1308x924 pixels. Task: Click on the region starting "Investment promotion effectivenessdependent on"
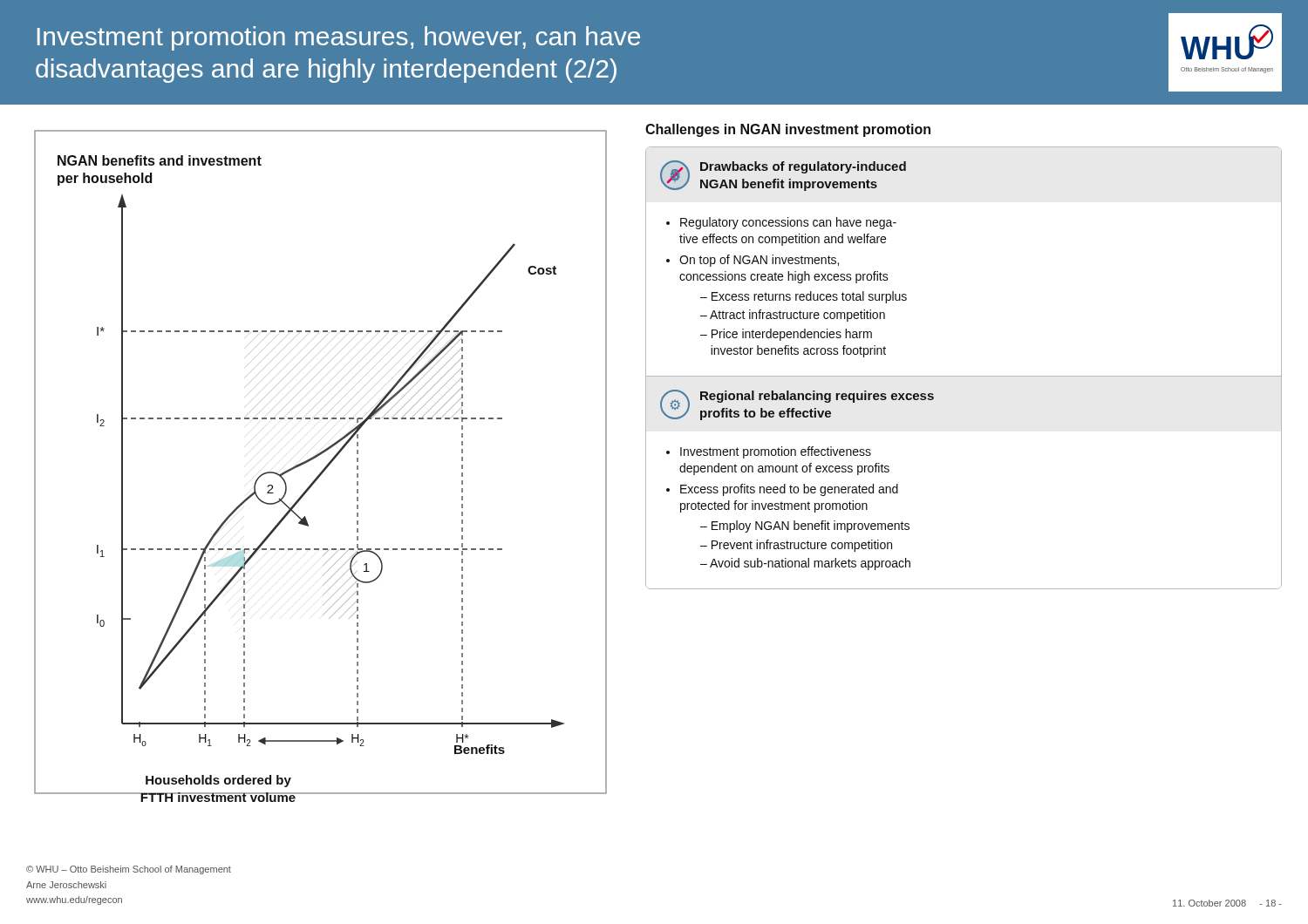click(x=784, y=460)
